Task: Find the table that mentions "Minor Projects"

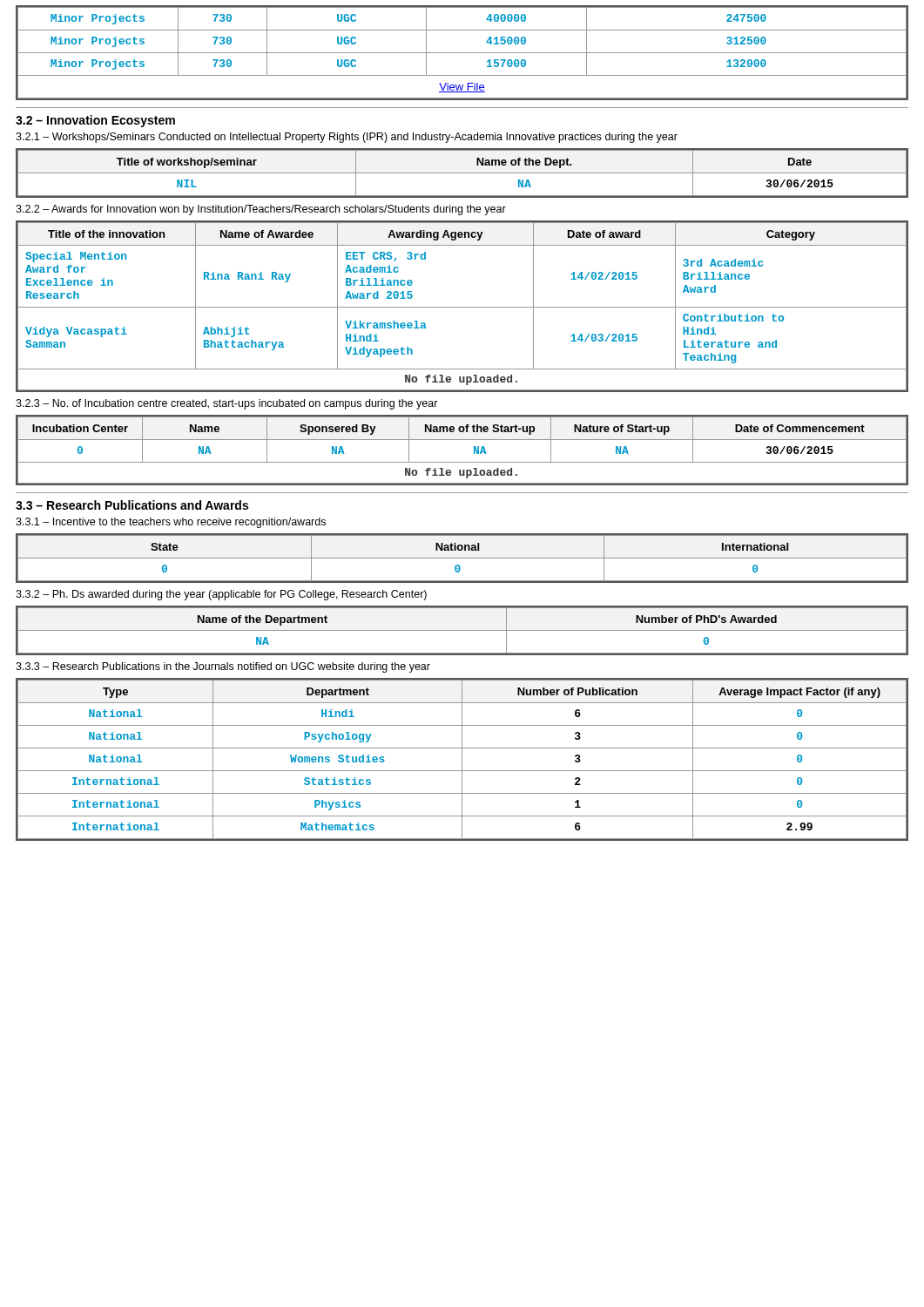Action: [462, 53]
